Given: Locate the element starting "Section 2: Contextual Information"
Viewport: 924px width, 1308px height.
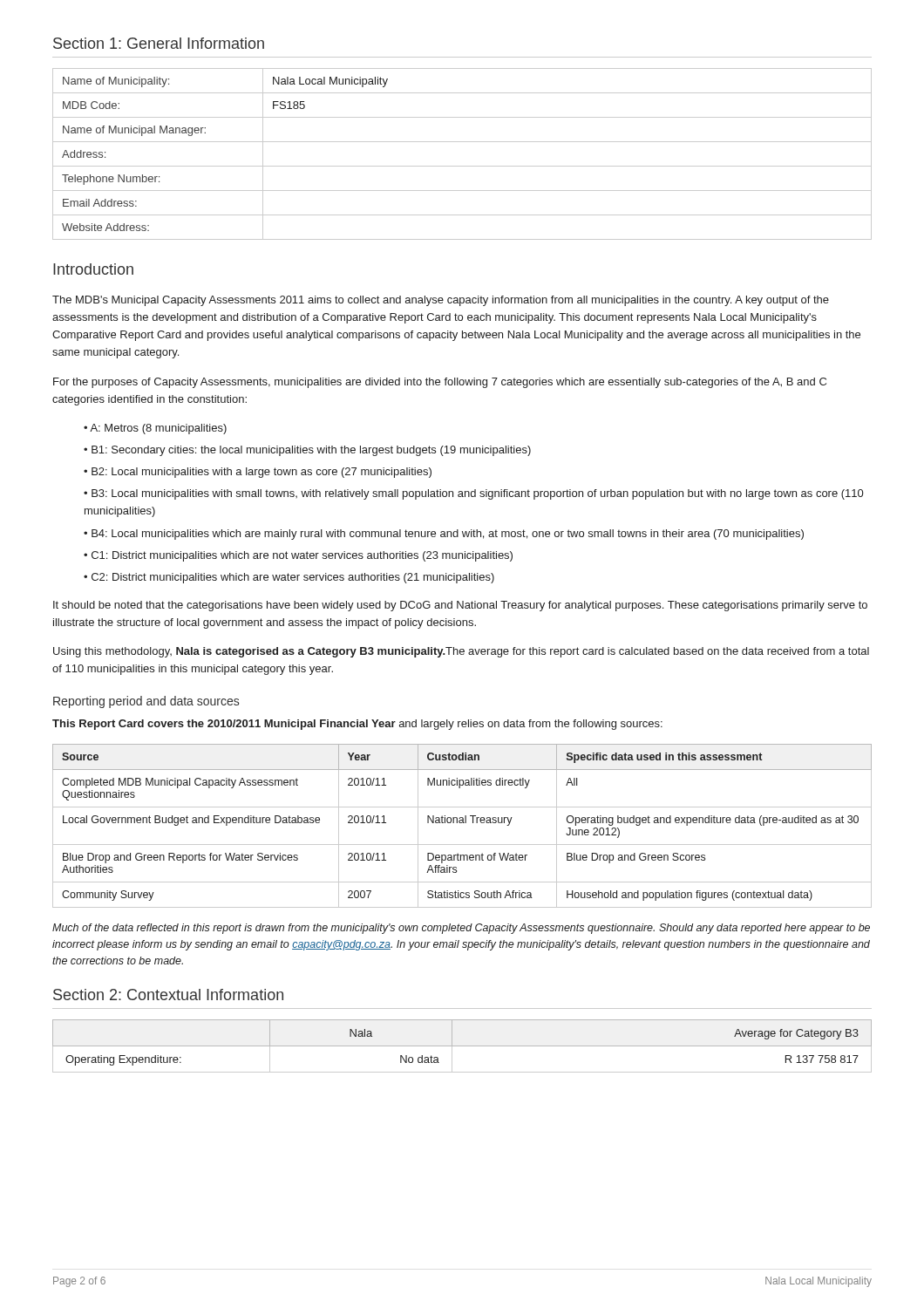Looking at the screenshot, I should (168, 995).
